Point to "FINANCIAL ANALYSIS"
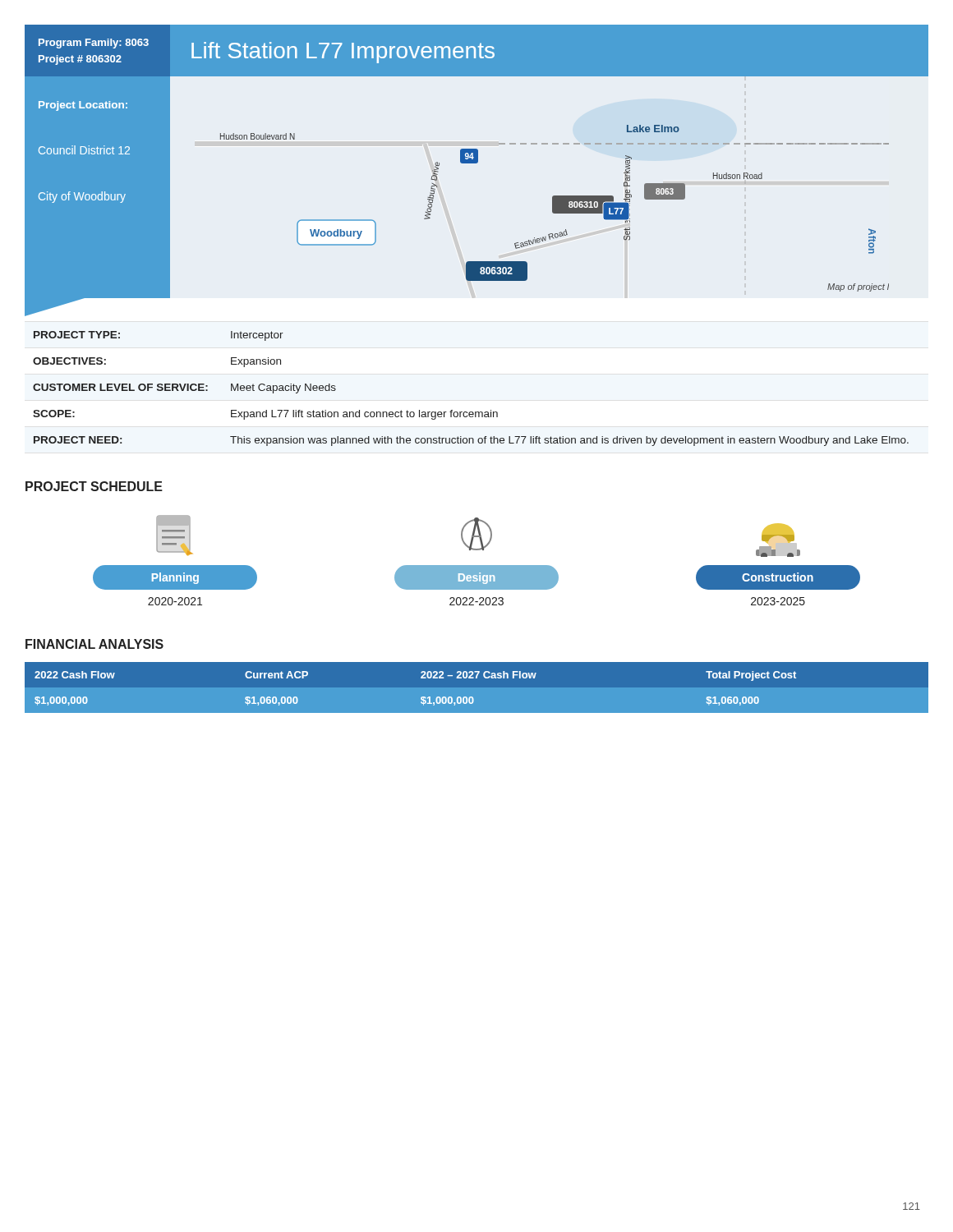This screenshot has width=953, height=1232. pyautogui.click(x=94, y=644)
